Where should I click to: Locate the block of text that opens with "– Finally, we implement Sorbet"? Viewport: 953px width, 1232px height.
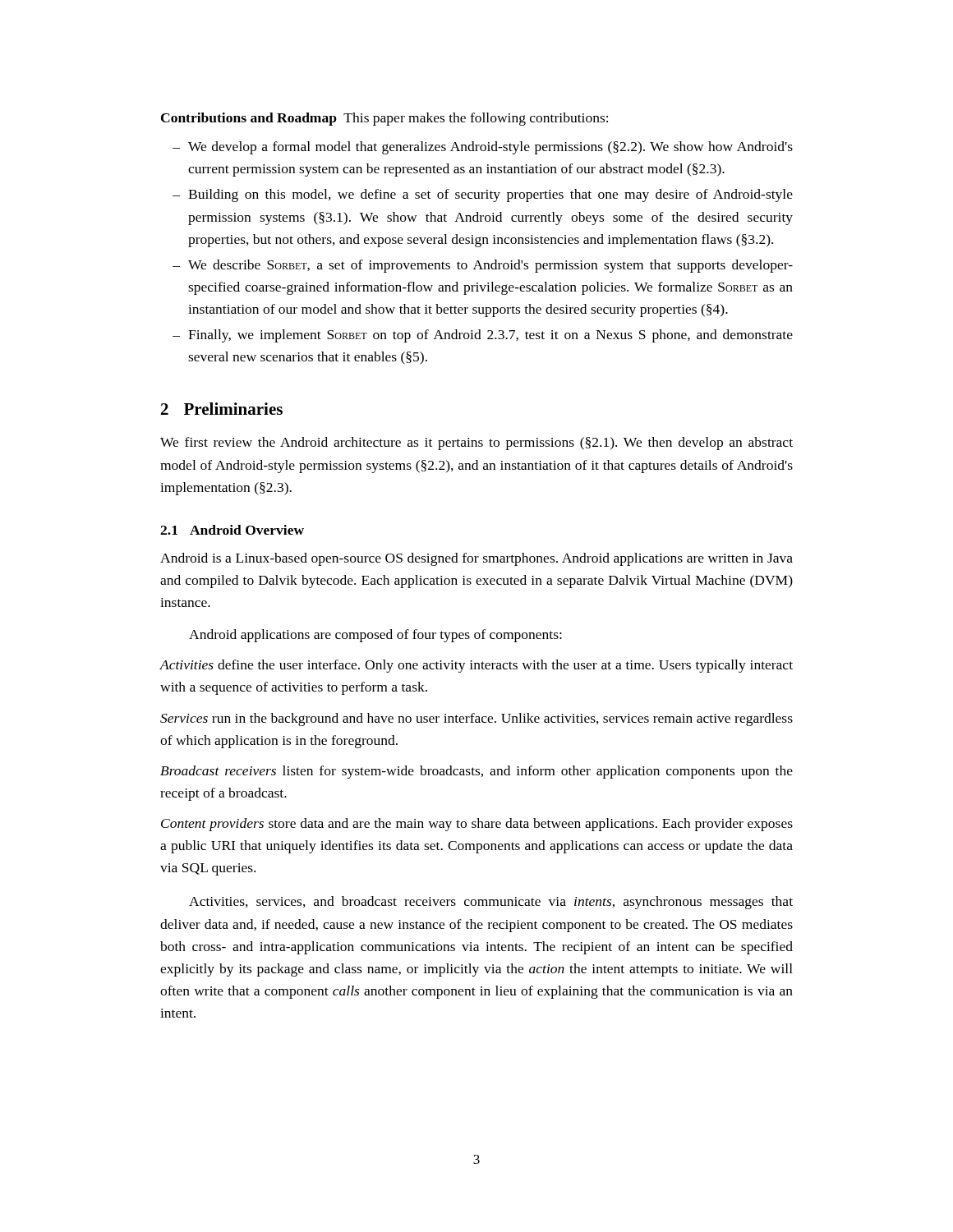coord(476,346)
